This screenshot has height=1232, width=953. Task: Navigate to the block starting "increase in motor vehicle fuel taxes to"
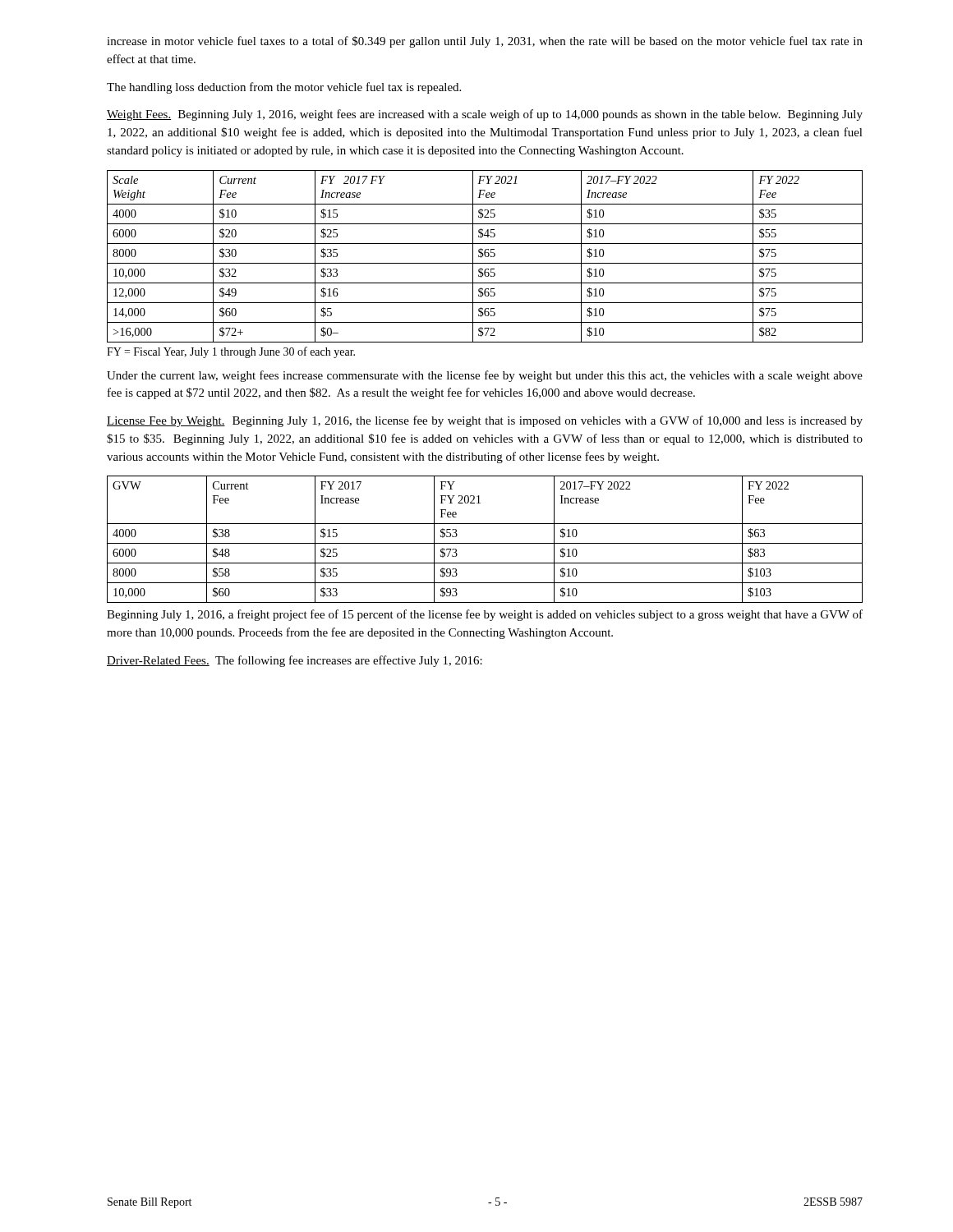point(485,50)
